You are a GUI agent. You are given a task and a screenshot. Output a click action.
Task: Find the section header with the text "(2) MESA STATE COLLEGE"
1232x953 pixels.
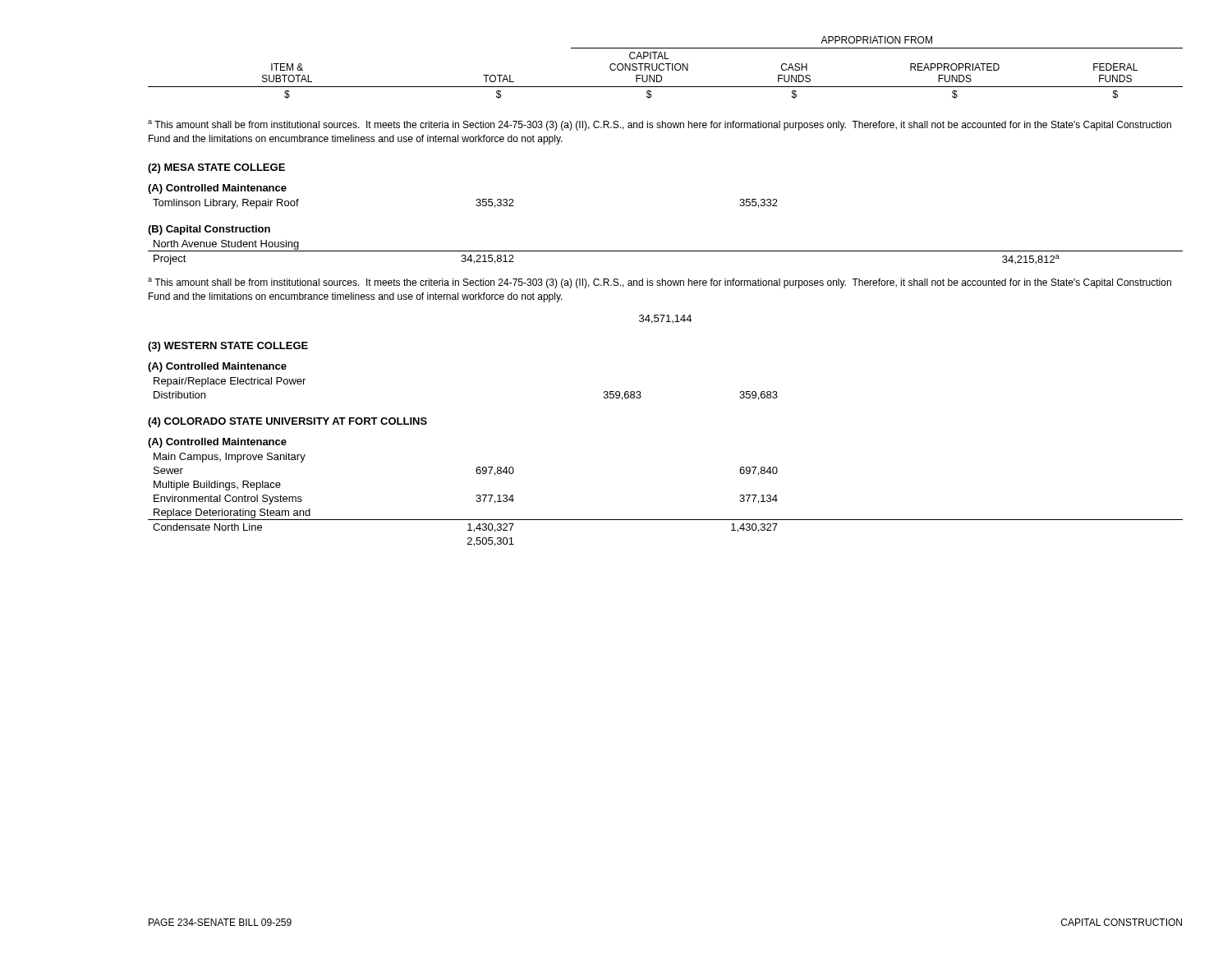pos(217,167)
